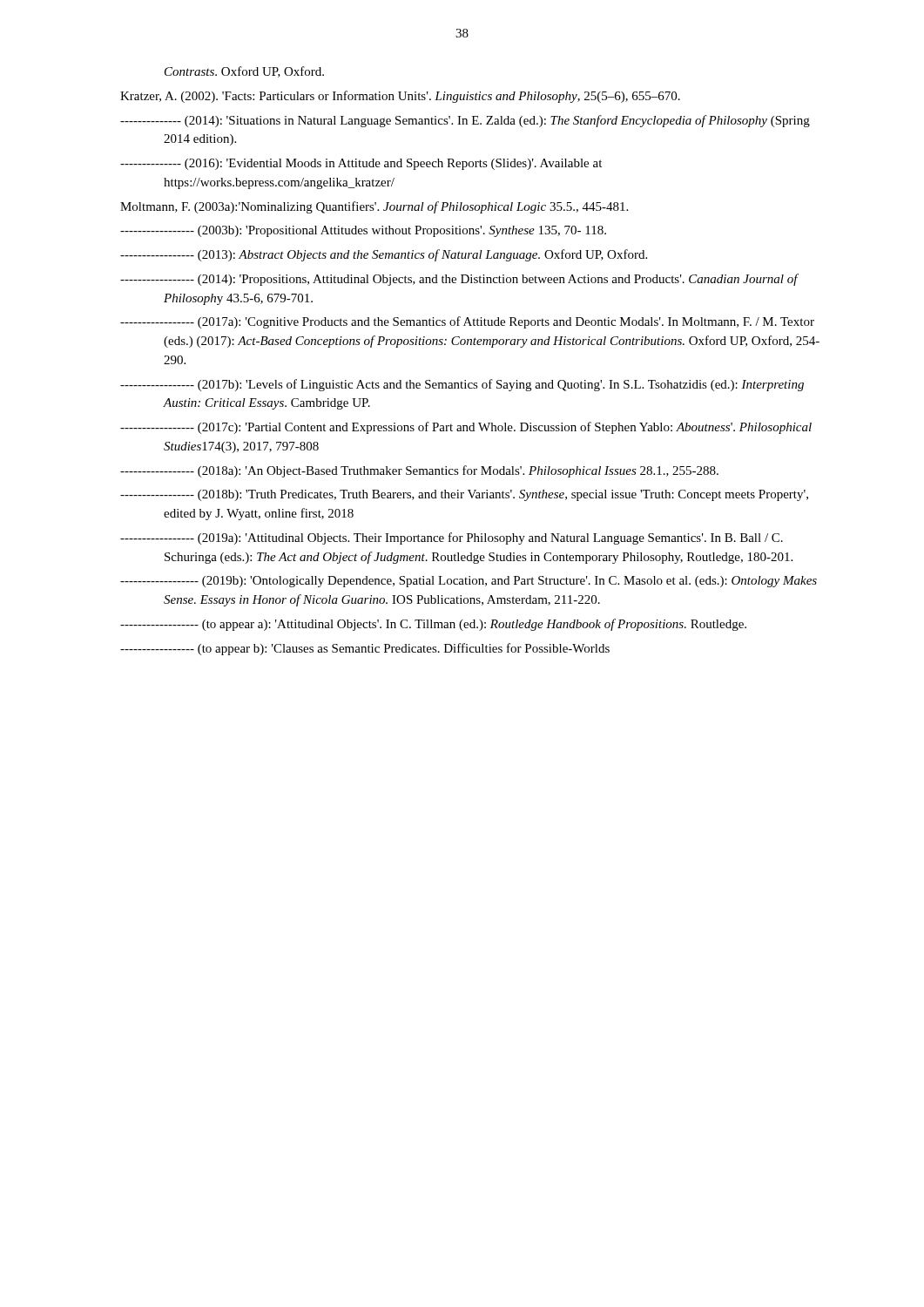This screenshot has width=924, height=1307.
Task: Select the block starting "------------------ (2019b): 'Ontologically Dependence,"
Action: tap(475, 591)
